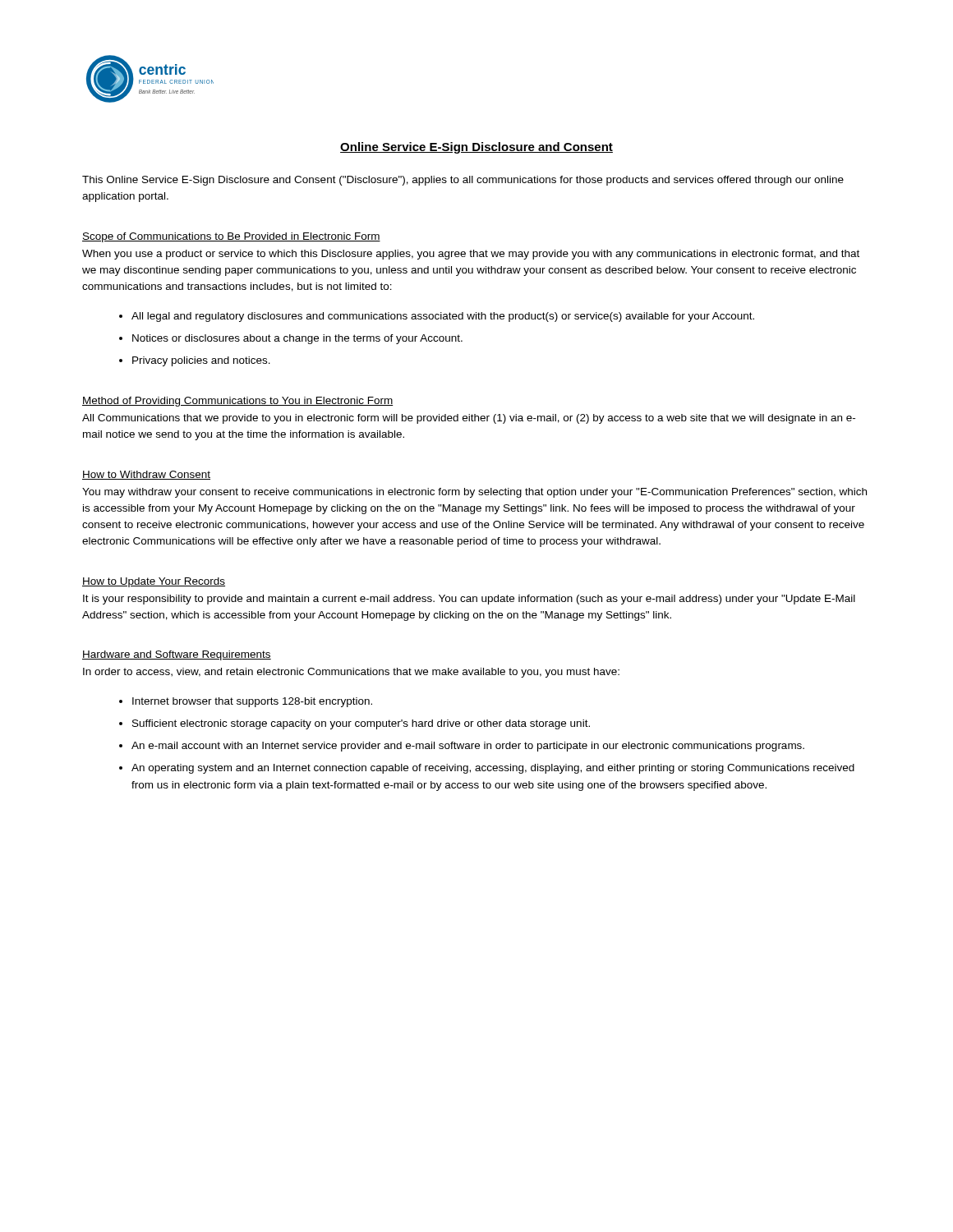Point to the text starting "Online Service E-Sign"
This screenshot has width=953, height=1232.
coord(476,147)
